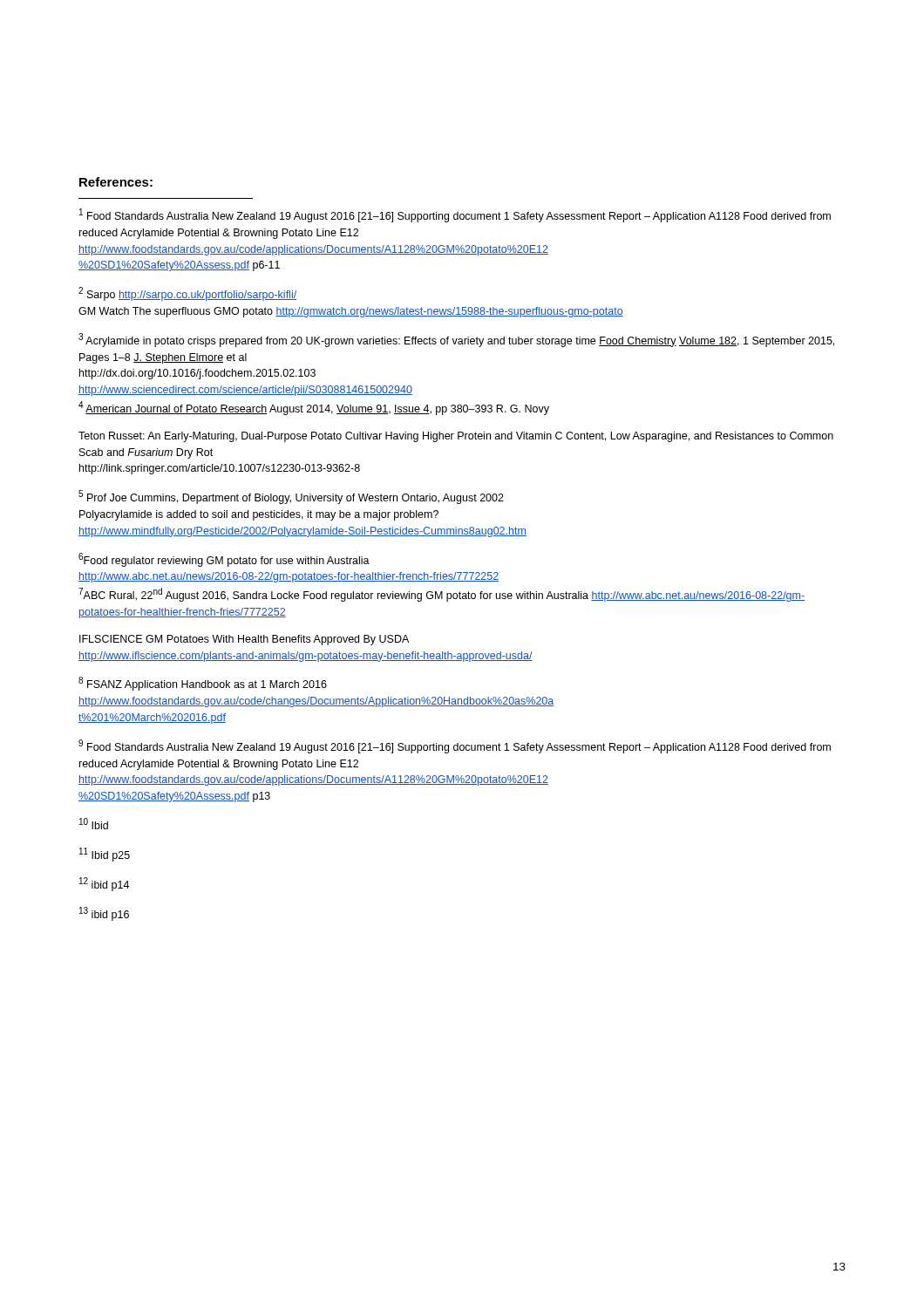Viewport: 924px width, 1308px height.
Task: Find the block on this page that starts "9 Food Standards Australia New Zealand"
Action: (x=455, y=770)
